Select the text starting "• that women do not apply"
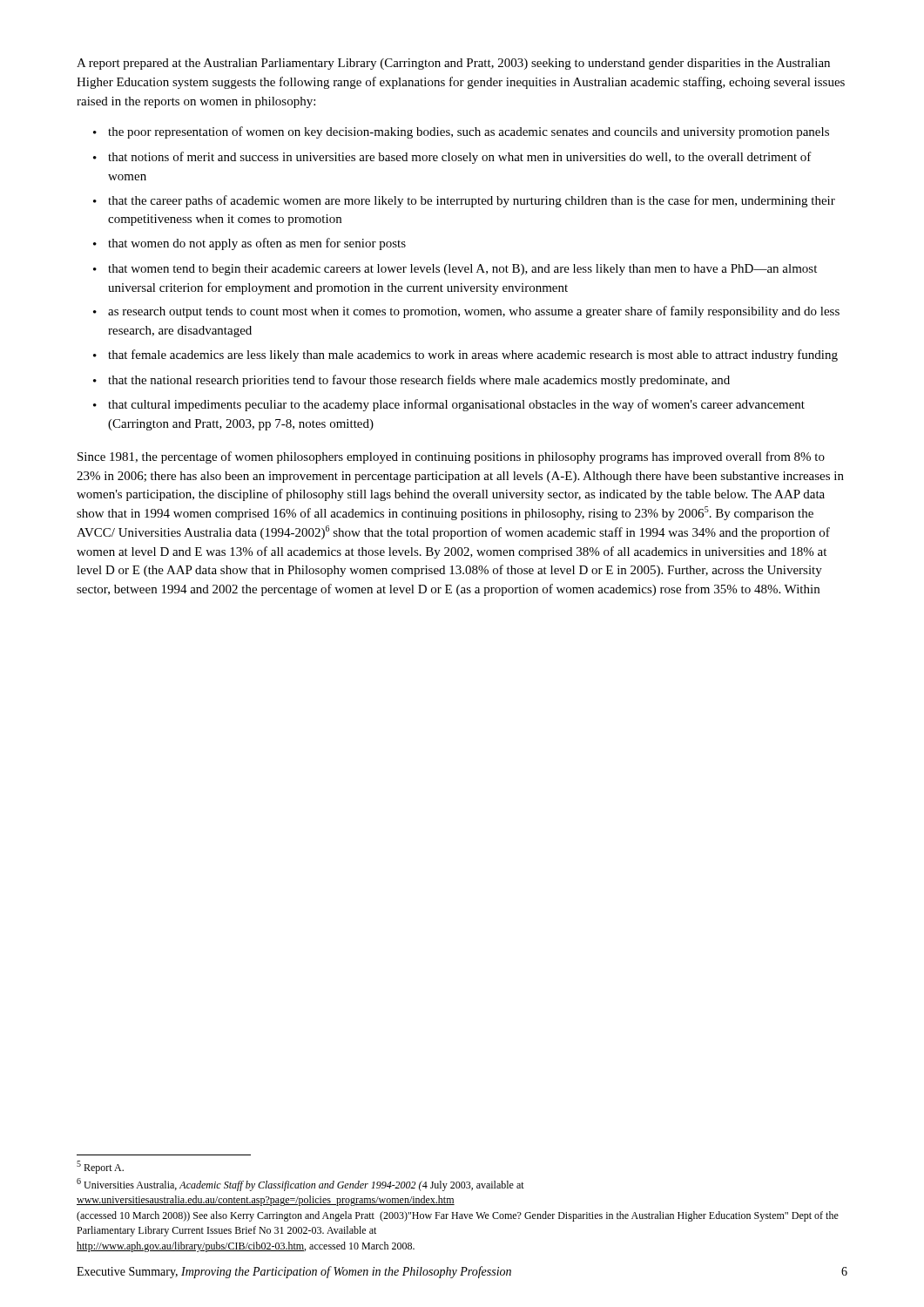This screenshot has width=924, height=1307. [x=250, y=244]
